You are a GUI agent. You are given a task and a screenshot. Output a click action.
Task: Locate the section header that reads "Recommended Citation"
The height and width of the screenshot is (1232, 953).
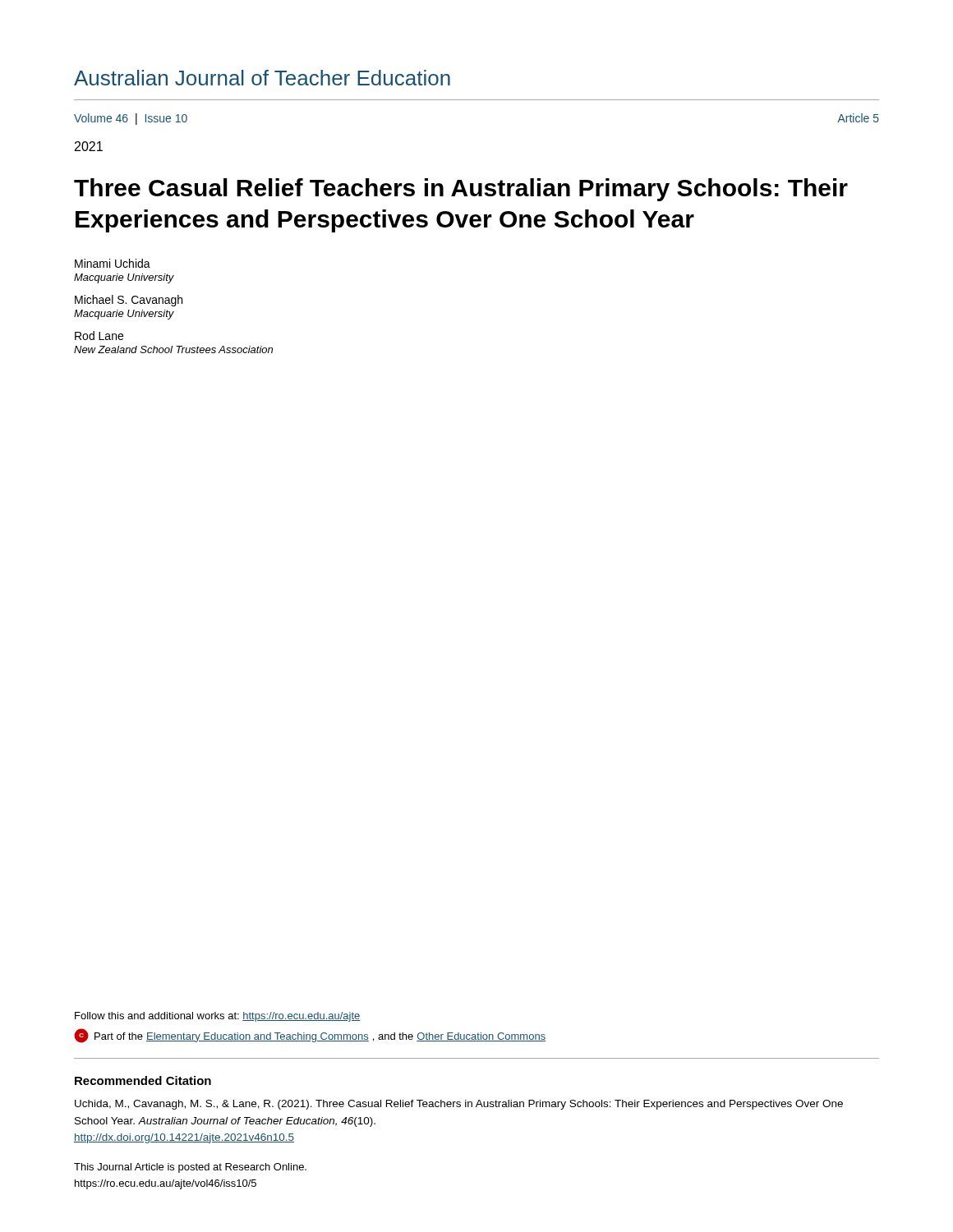point(143,1081)
